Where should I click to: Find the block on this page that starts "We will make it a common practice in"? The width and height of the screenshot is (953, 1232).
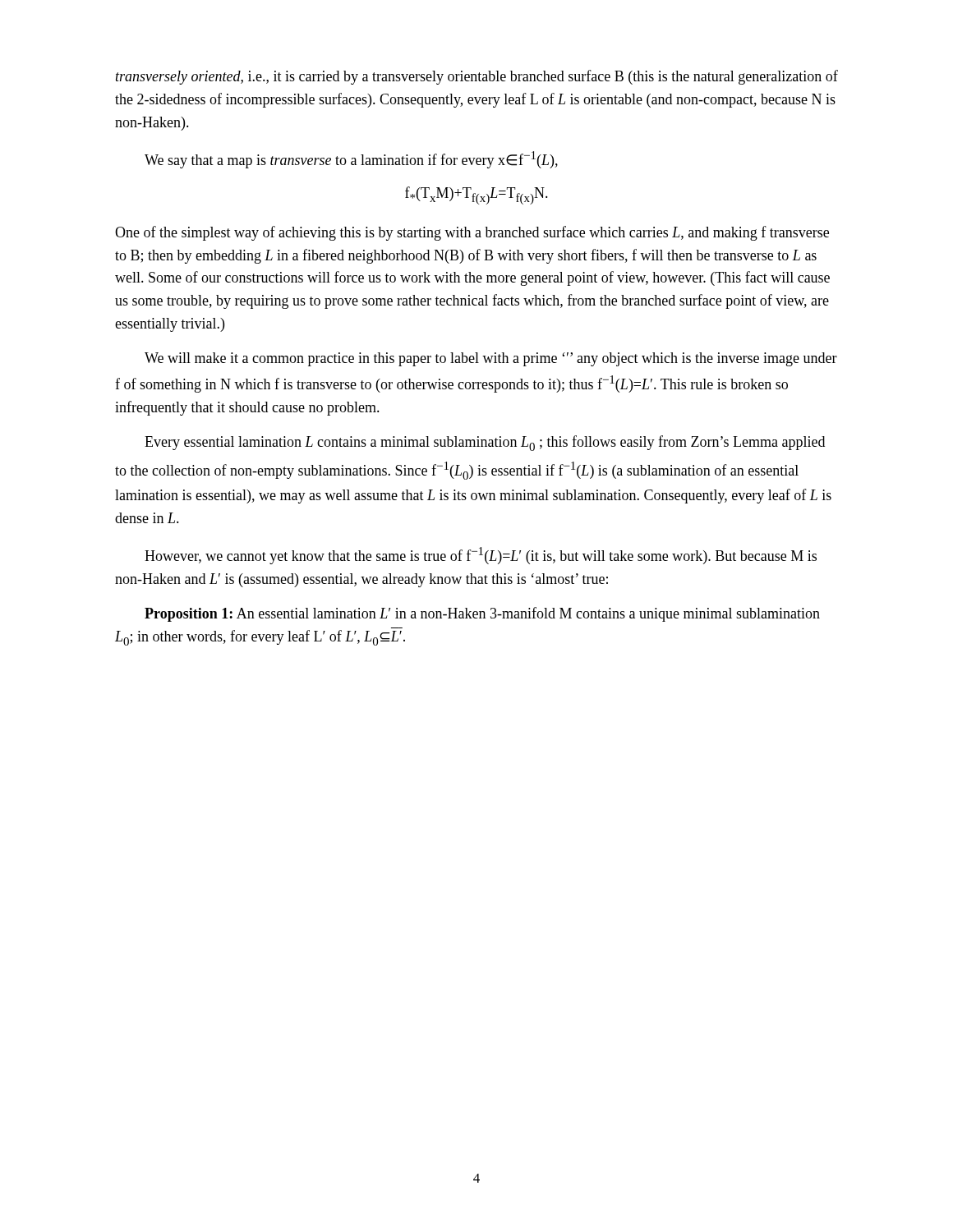click(x=476, y=384)
